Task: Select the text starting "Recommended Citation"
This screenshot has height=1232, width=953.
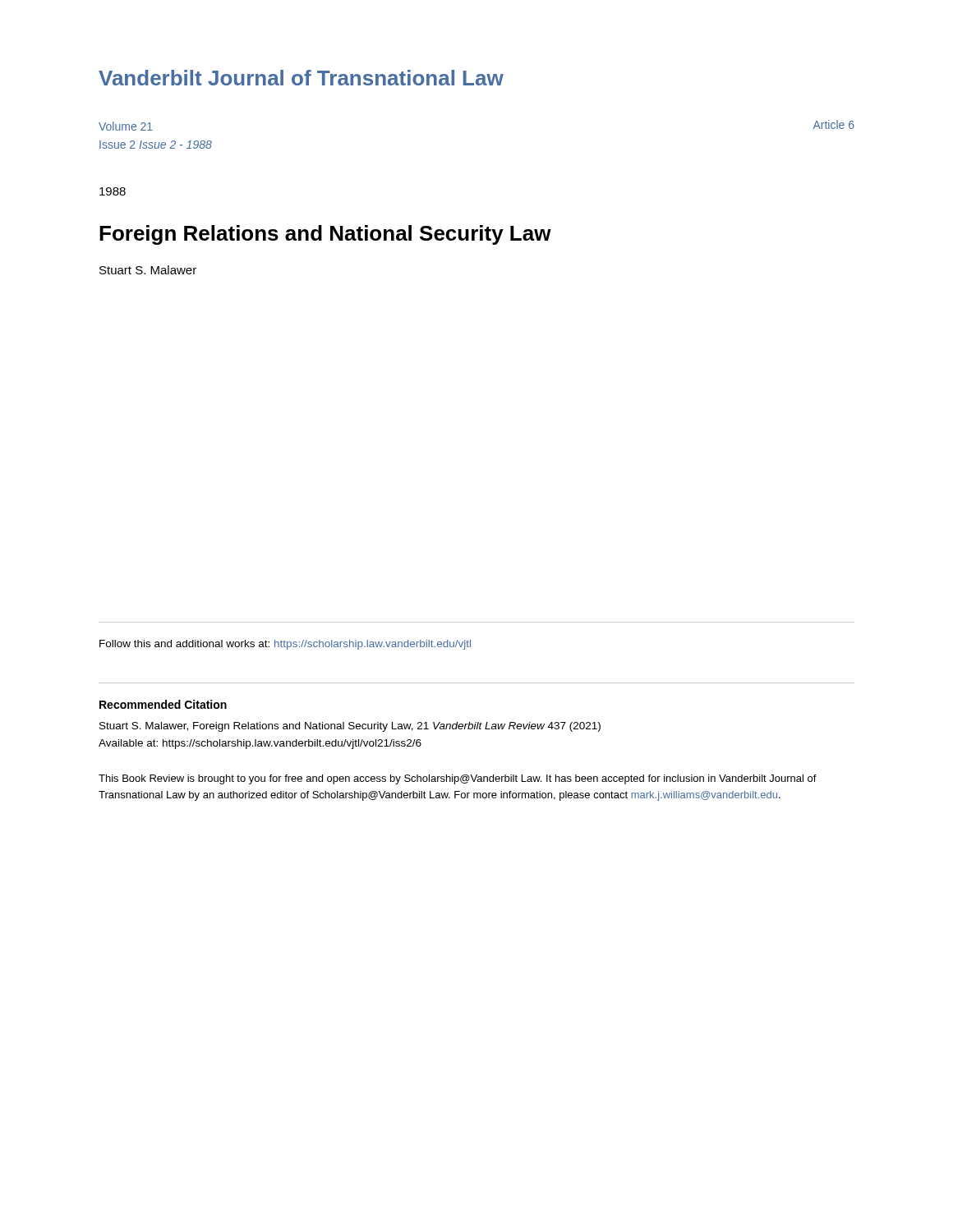Action: pyautogui.click(x=163, y=705)
